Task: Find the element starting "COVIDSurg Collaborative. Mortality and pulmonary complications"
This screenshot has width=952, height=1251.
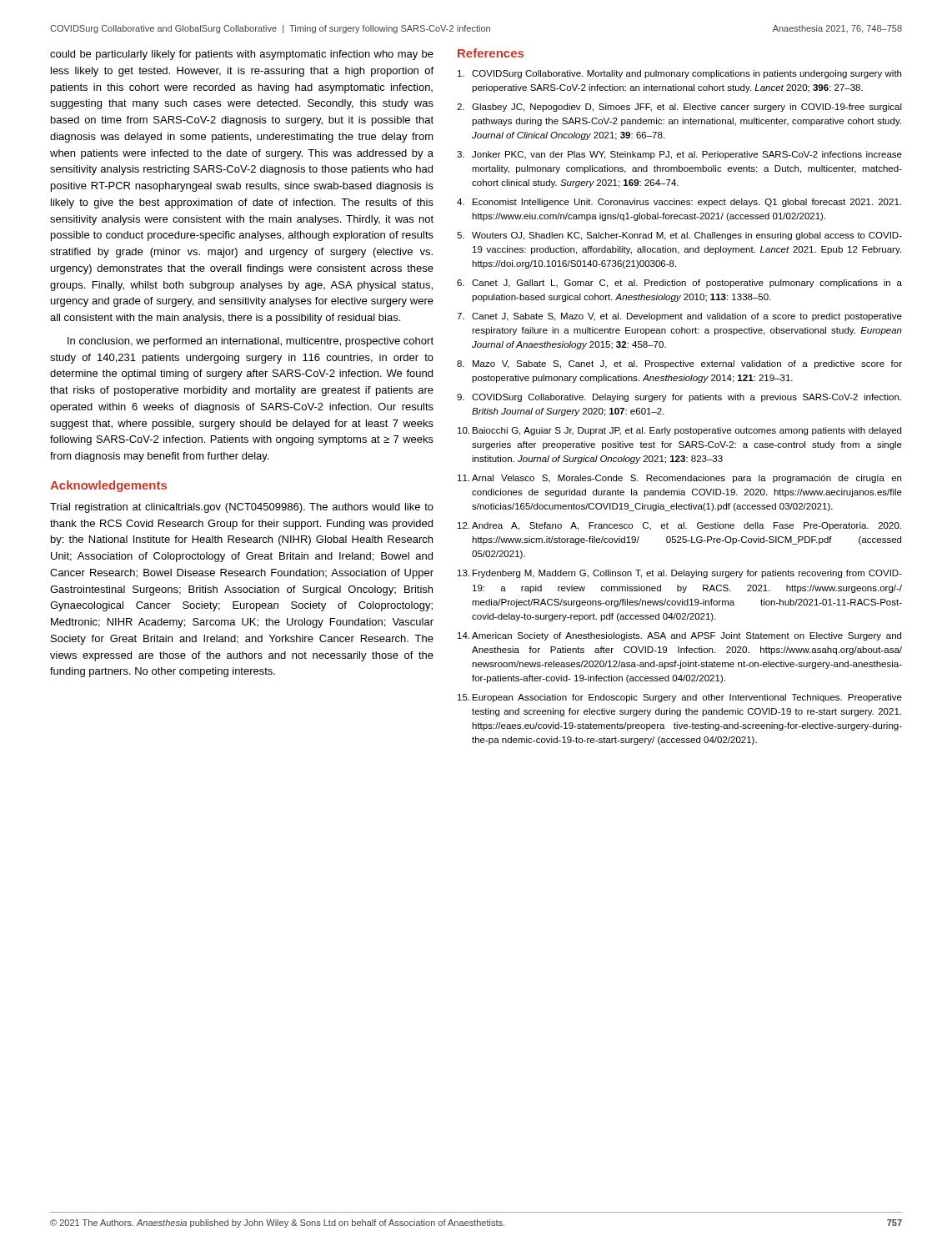Action: (679, 81)
